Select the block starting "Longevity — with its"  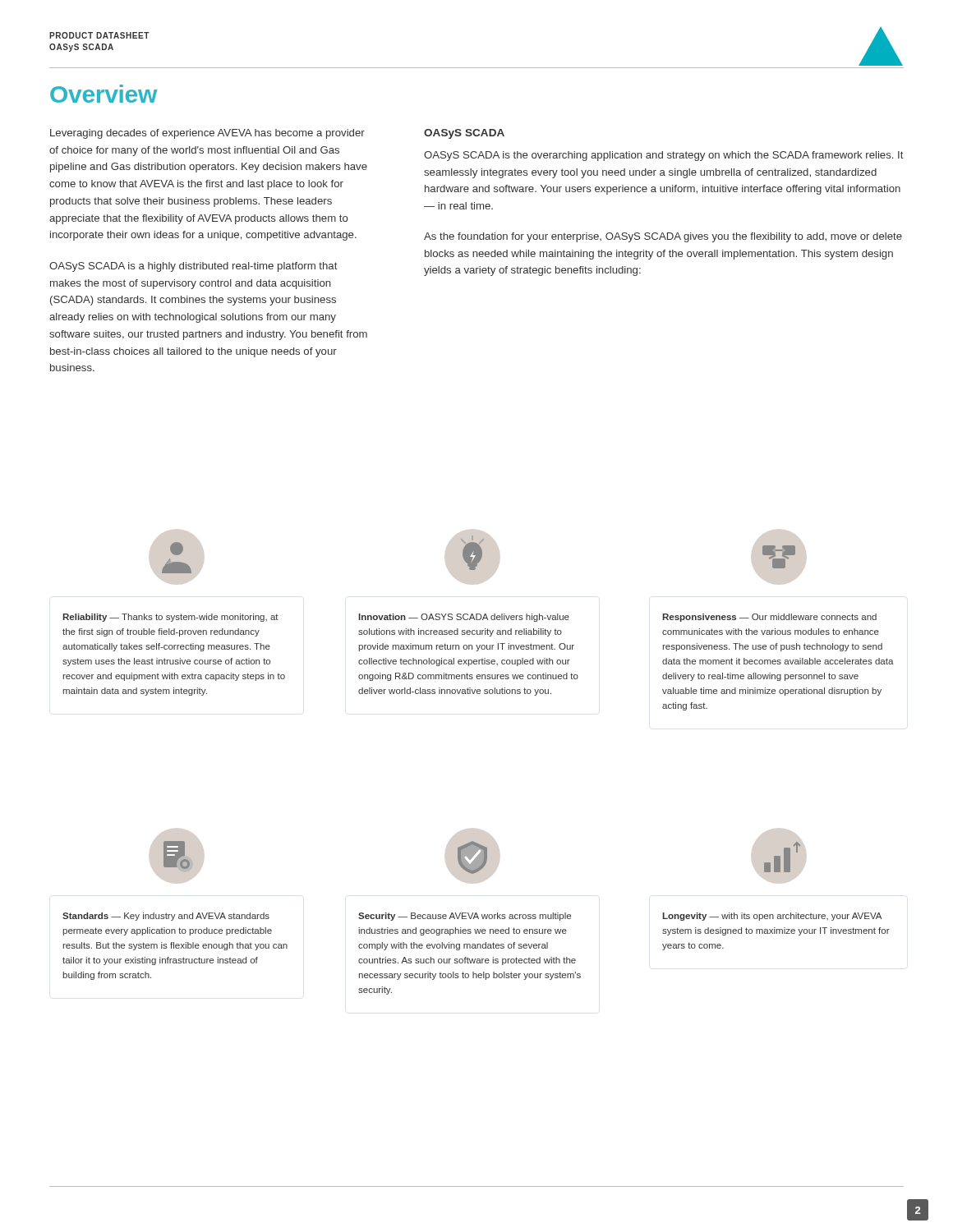tap(783, 857)
